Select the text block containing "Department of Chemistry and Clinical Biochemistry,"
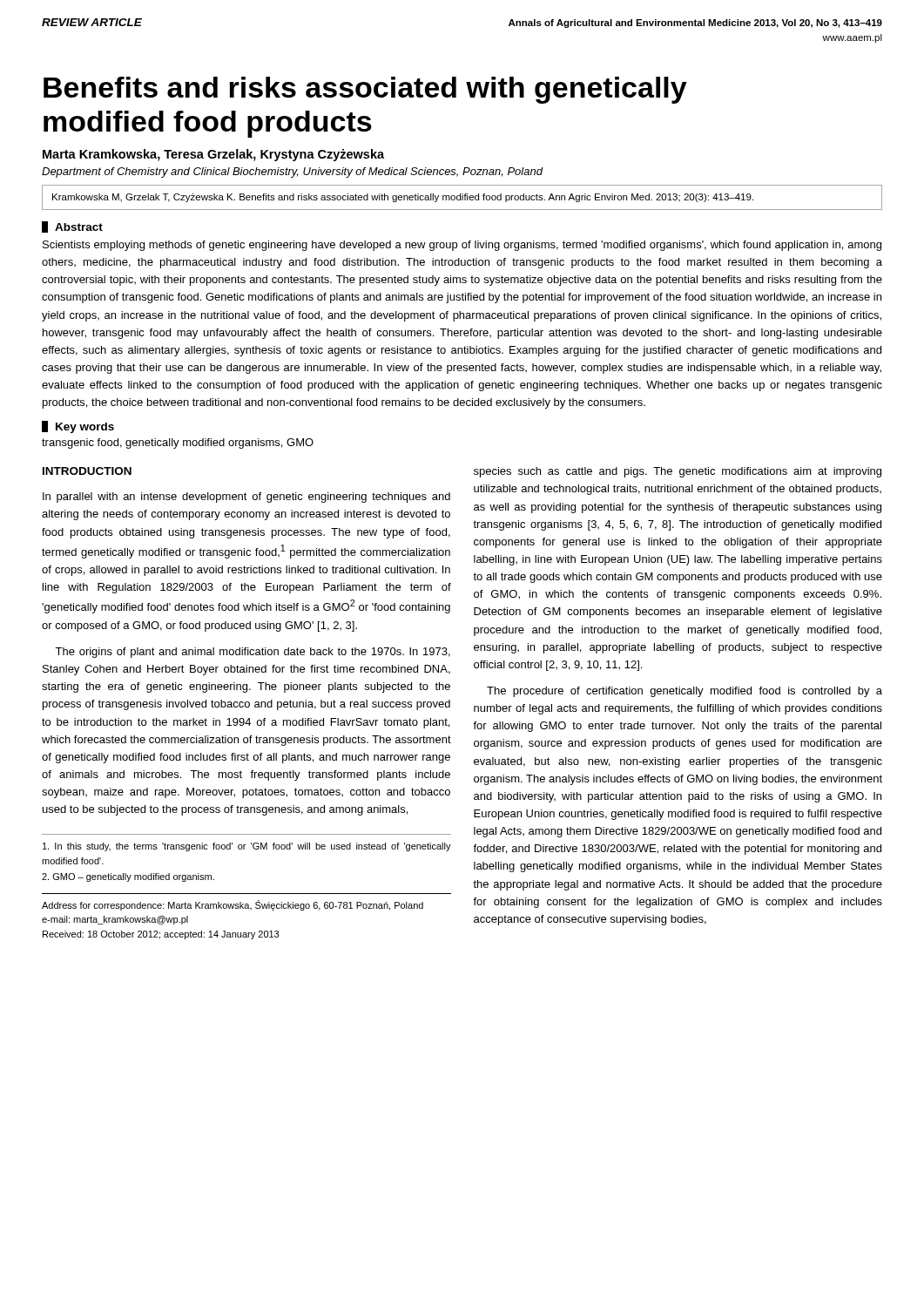 tap(292, 171)
